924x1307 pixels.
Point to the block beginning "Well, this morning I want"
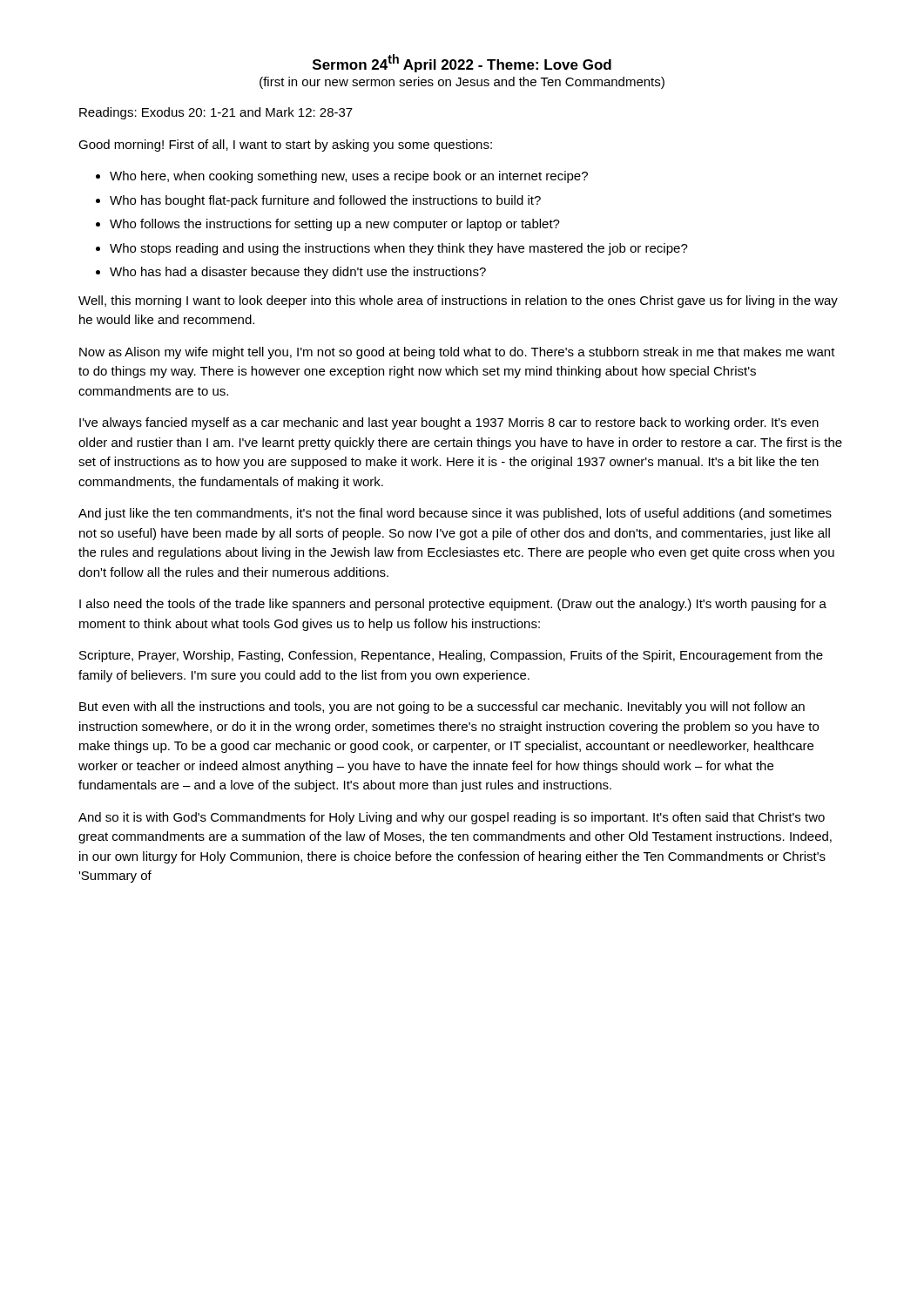[458, 310]
